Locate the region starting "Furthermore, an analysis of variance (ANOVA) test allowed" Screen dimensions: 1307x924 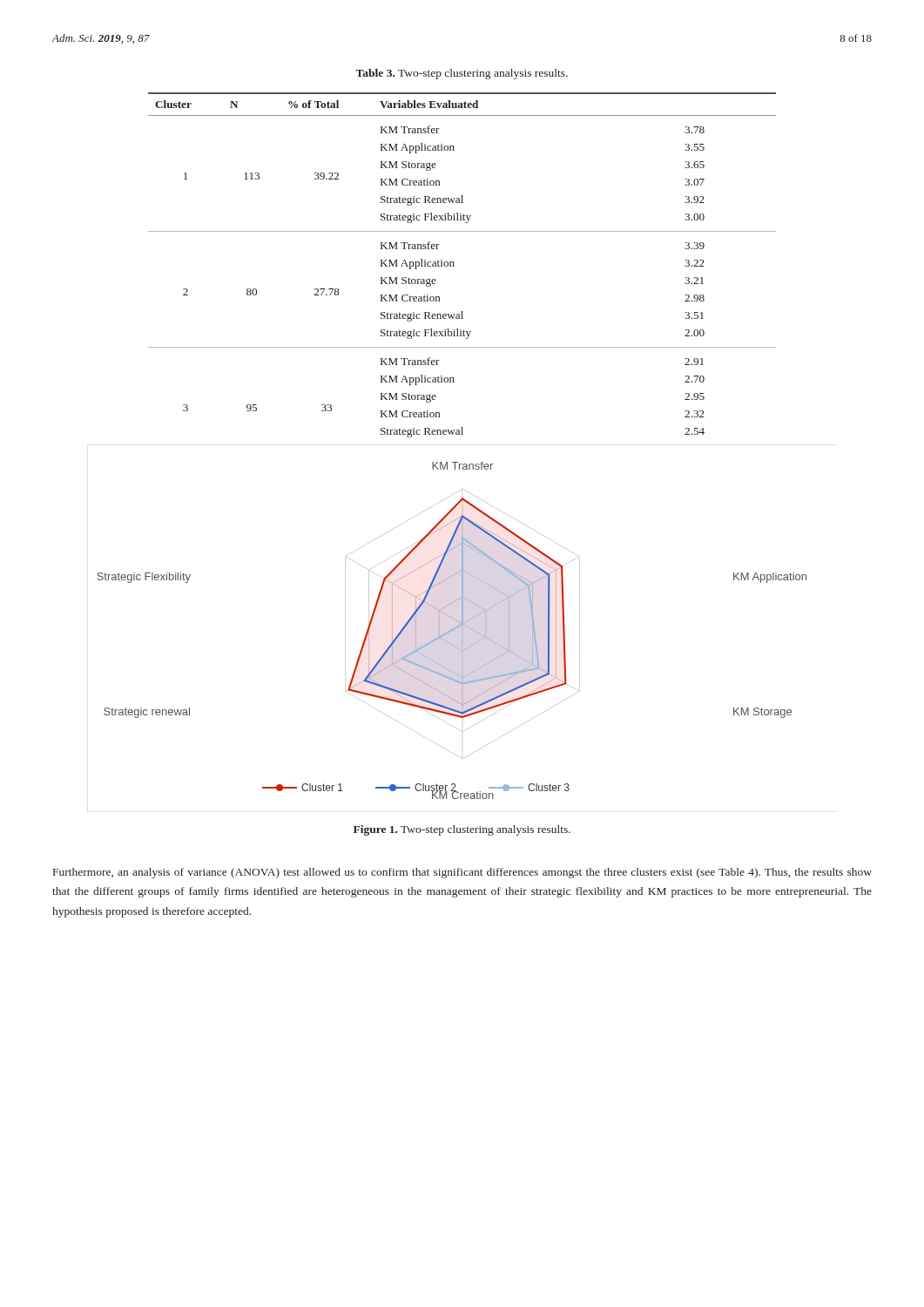tap(462, 891)
